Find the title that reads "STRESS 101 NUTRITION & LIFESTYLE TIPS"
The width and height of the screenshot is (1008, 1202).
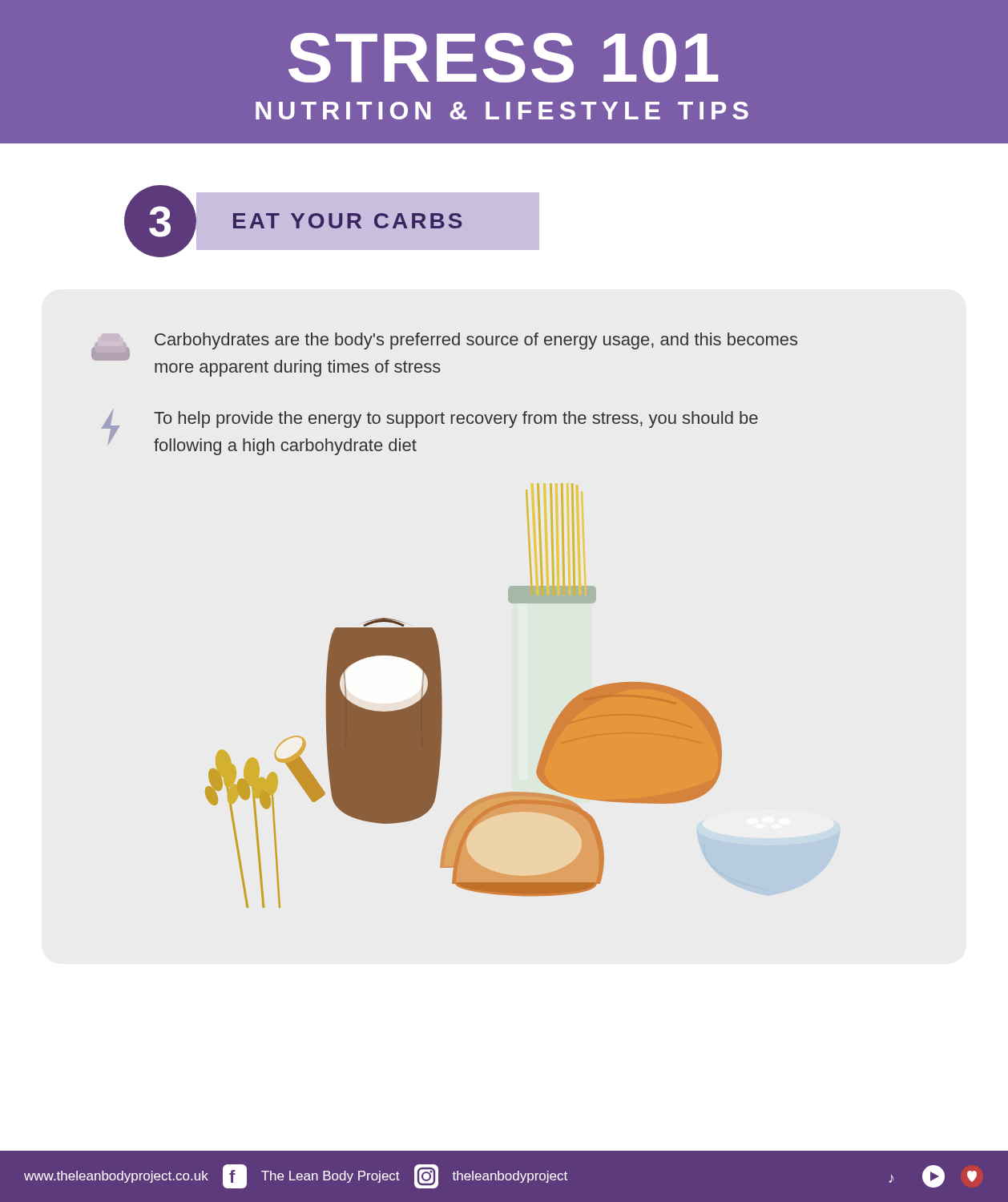click(504, 72)
